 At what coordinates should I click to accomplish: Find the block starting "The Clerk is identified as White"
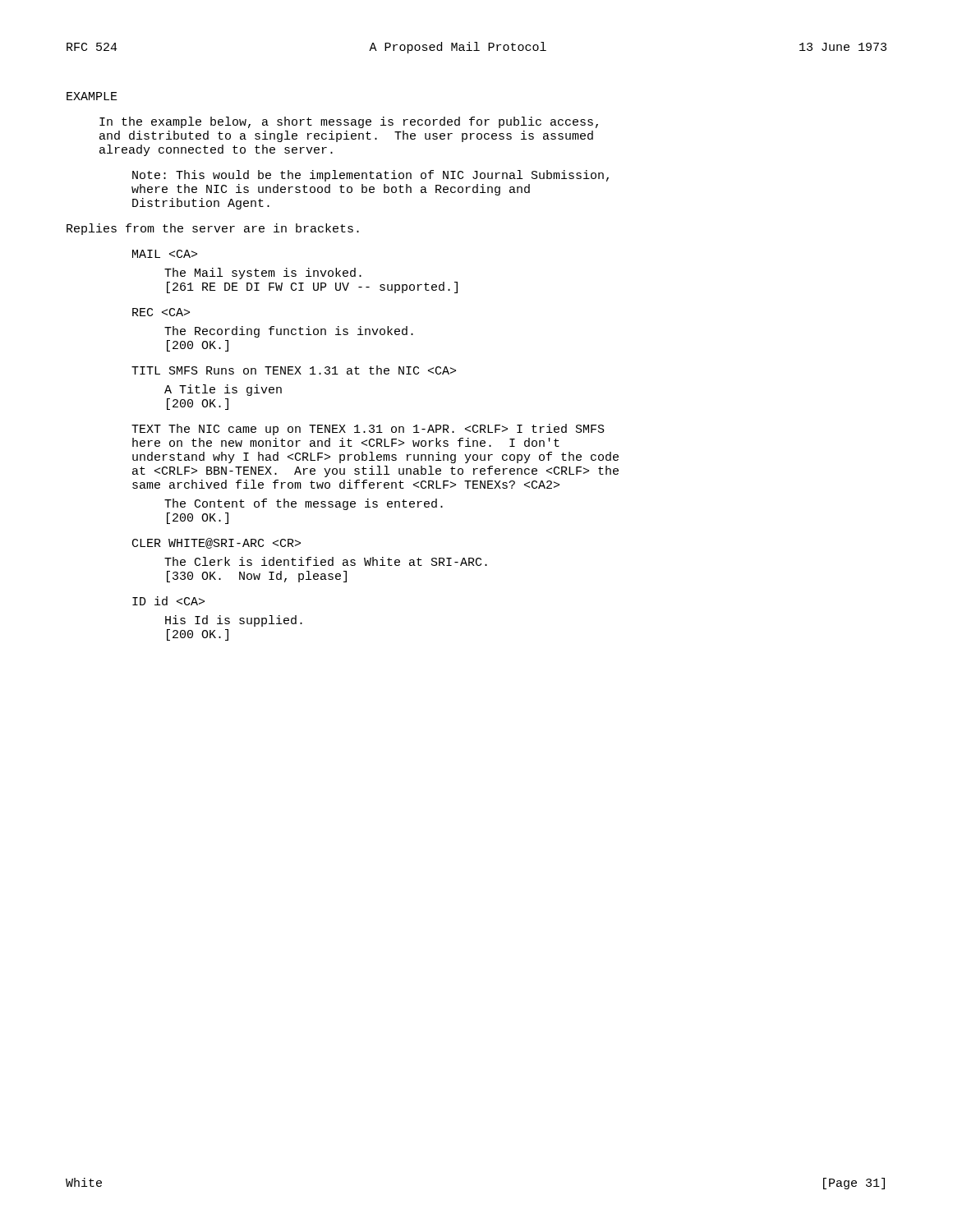click(327, 570)
